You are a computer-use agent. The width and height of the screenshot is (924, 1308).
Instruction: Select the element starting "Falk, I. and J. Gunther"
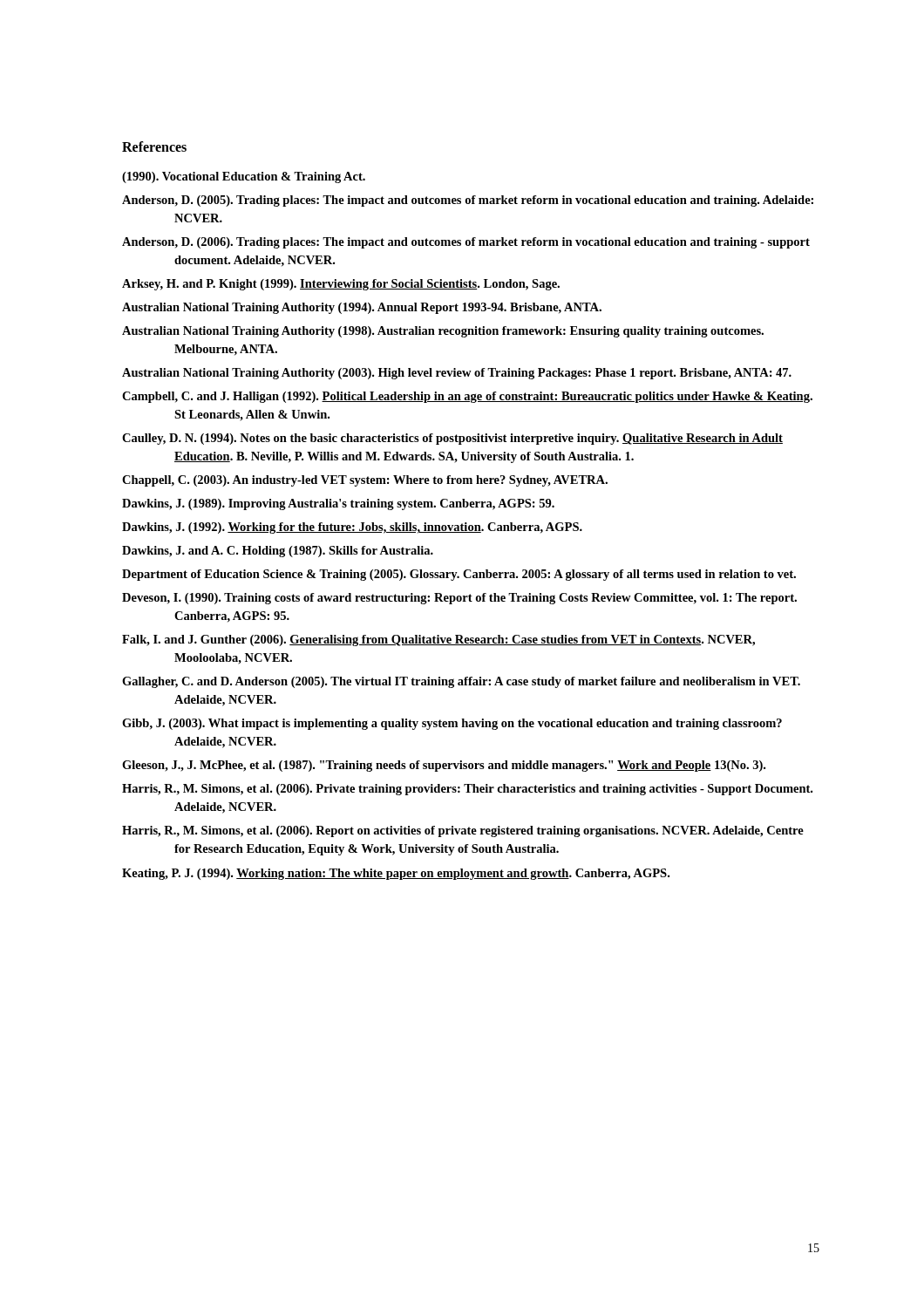[439, 649]
